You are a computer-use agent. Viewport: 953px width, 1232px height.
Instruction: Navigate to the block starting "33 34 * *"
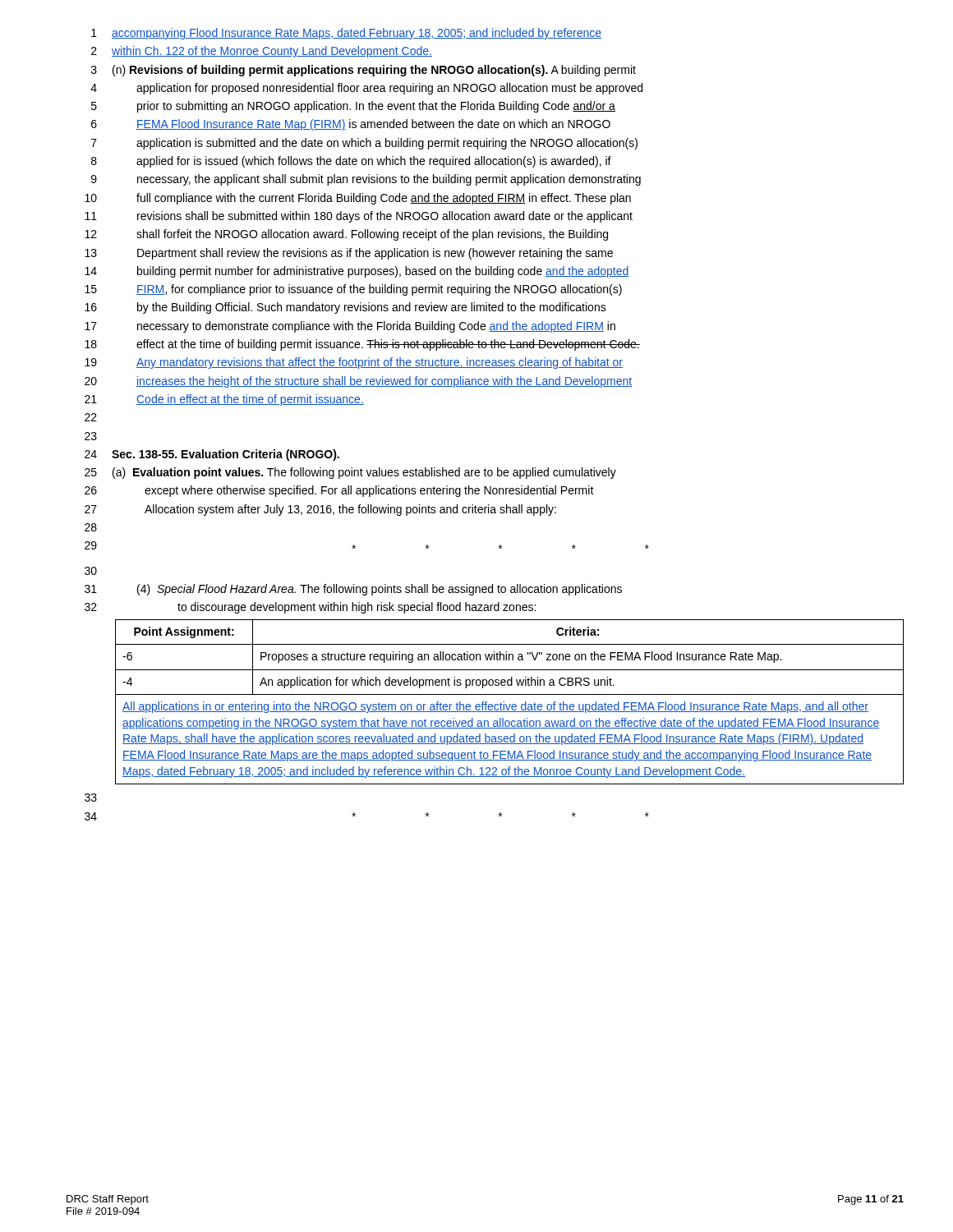coord(91,798)
